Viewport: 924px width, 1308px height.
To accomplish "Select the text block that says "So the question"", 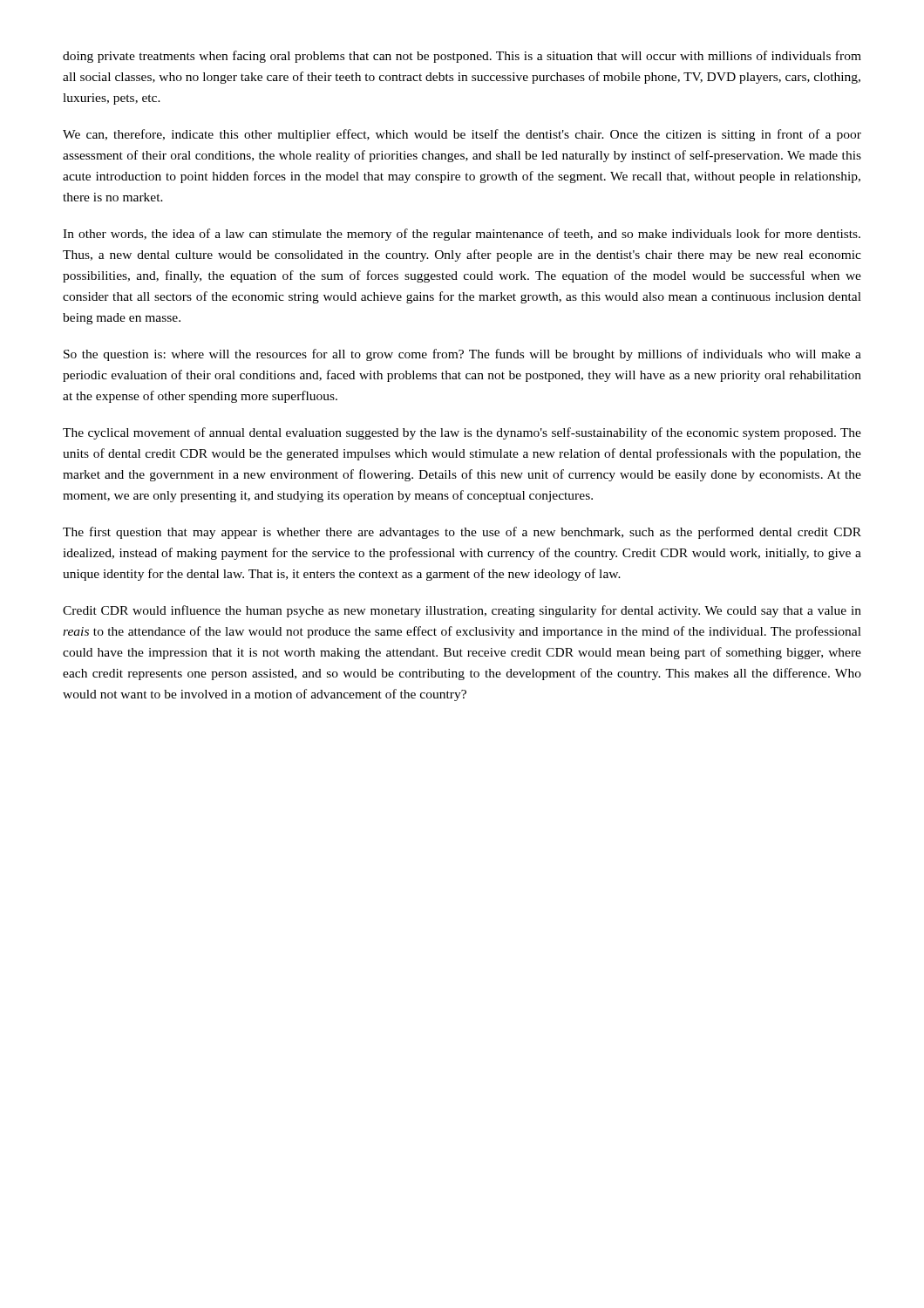I will [x=462, y=375].
